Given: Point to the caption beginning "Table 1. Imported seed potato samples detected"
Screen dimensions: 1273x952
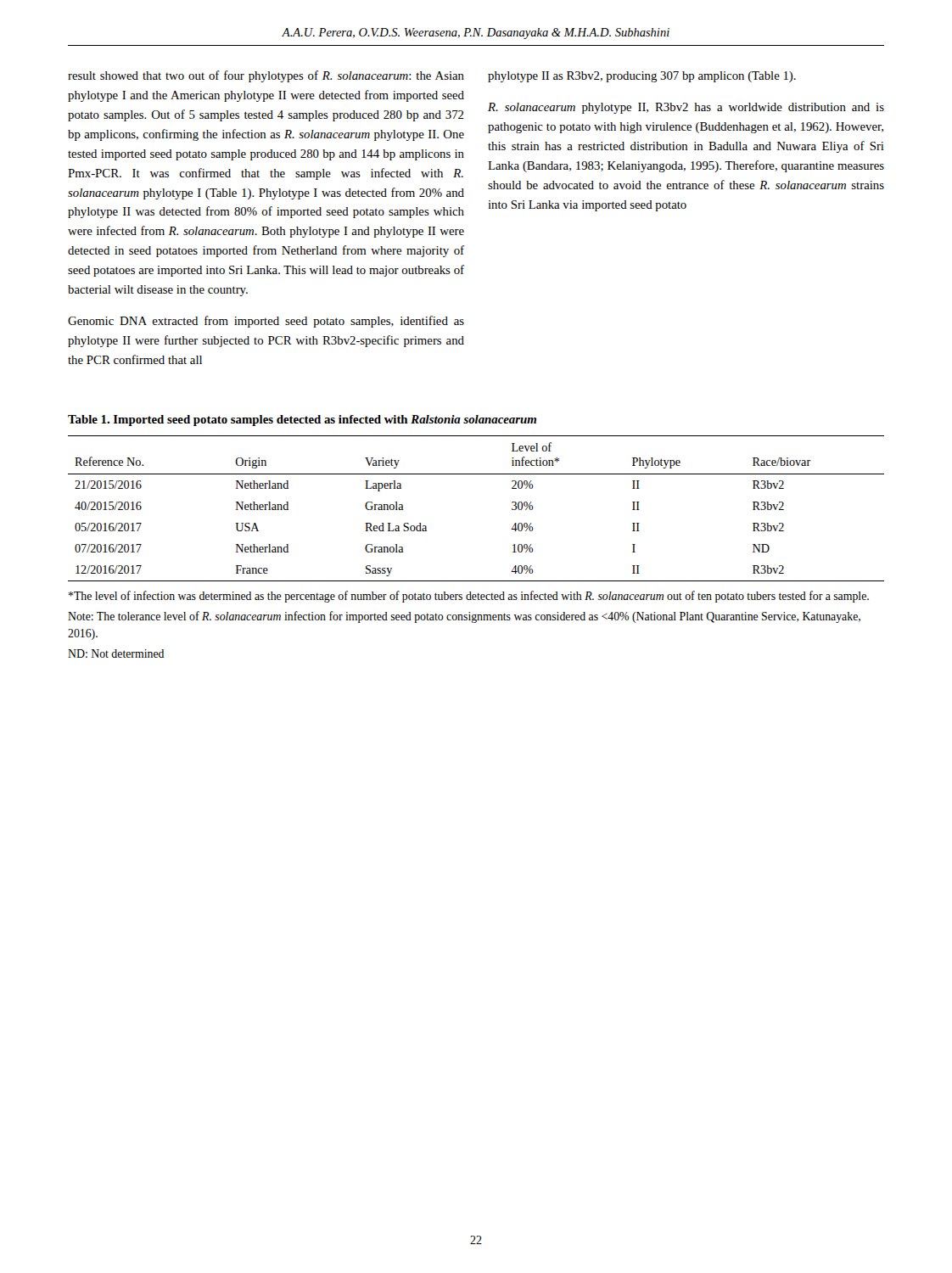Looking at the screenshot, I should (302, 419).
